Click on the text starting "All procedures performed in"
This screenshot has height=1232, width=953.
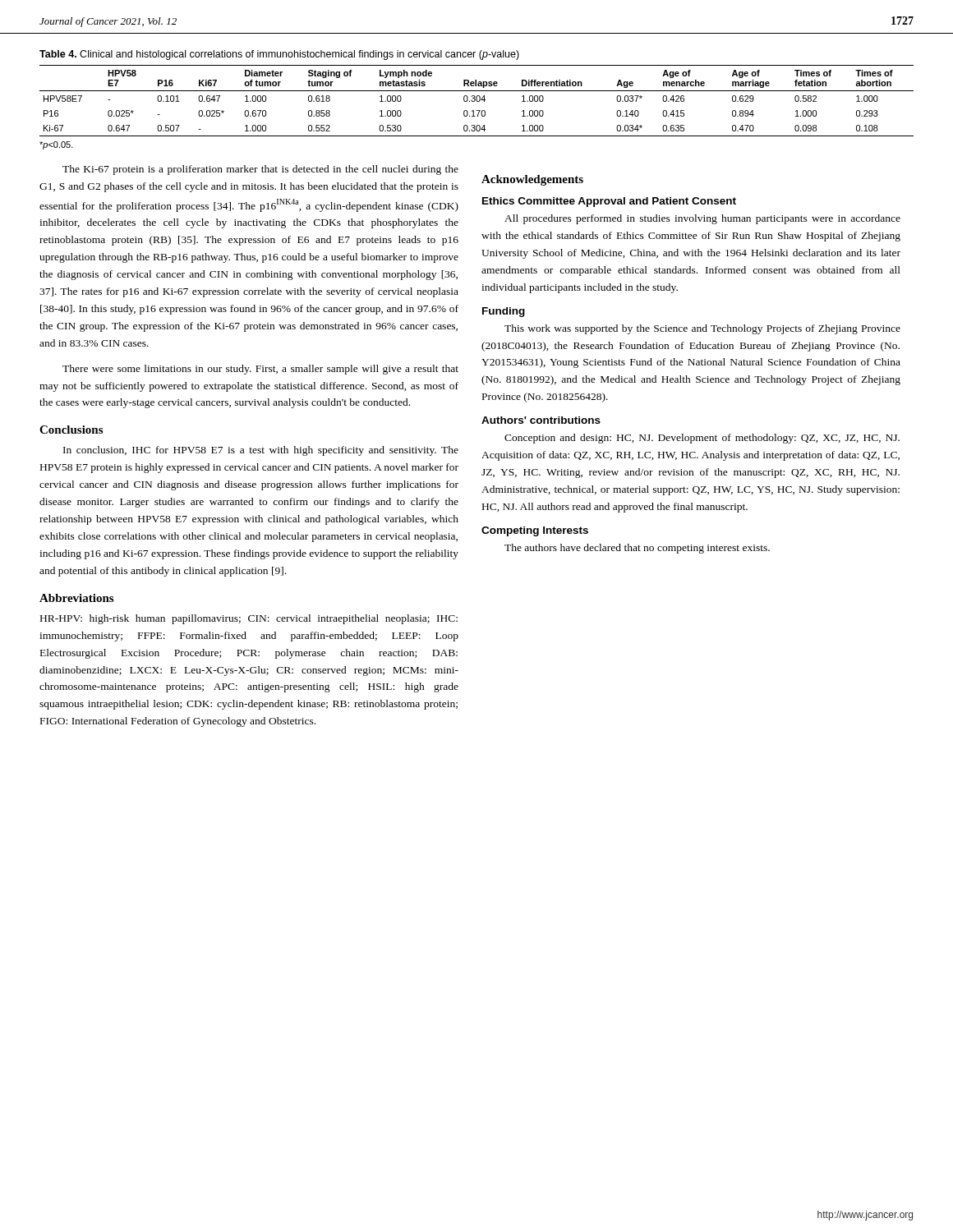691,253
